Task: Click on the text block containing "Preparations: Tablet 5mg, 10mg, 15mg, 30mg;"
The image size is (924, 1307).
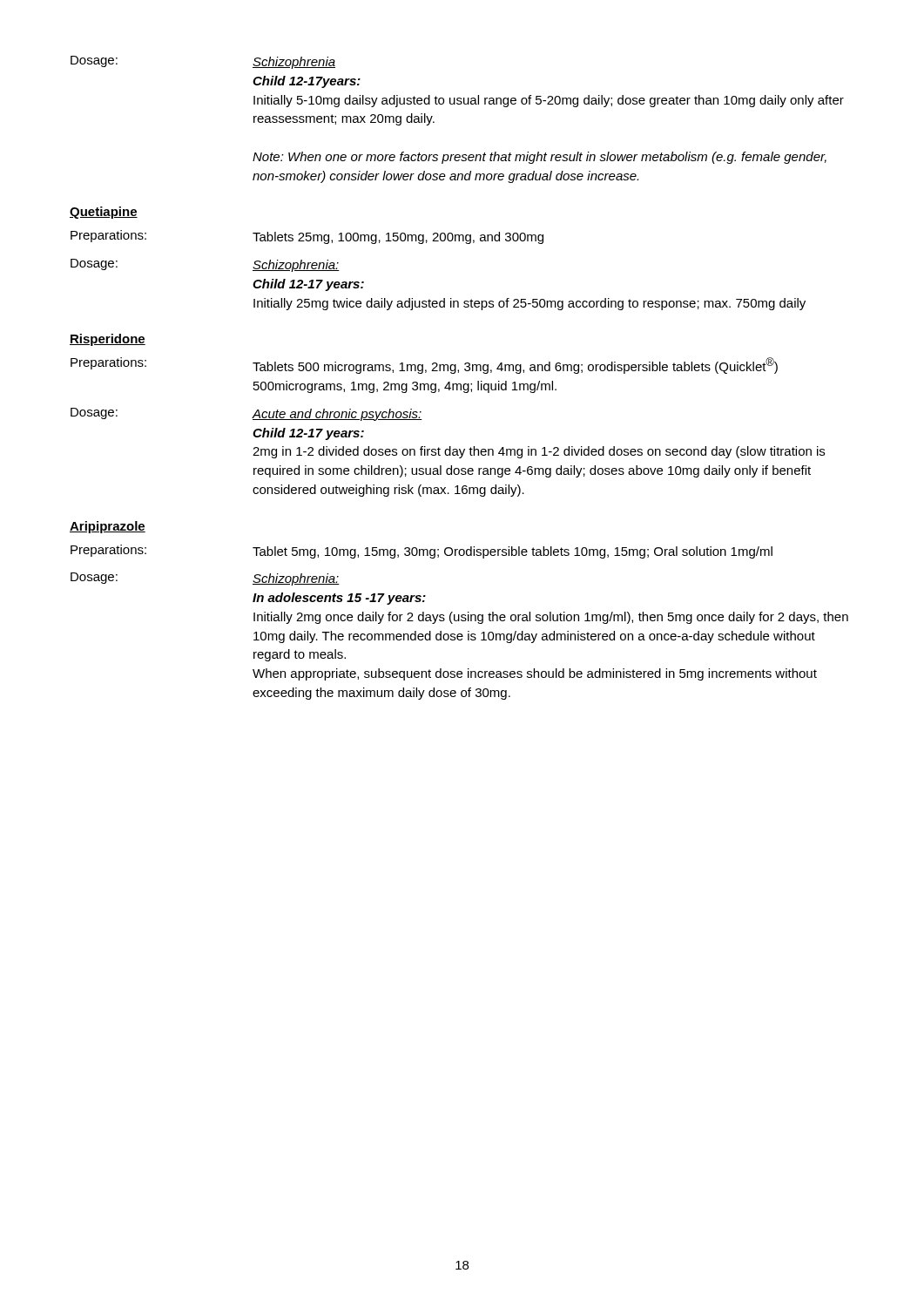Action: click(x=462, y=551)
